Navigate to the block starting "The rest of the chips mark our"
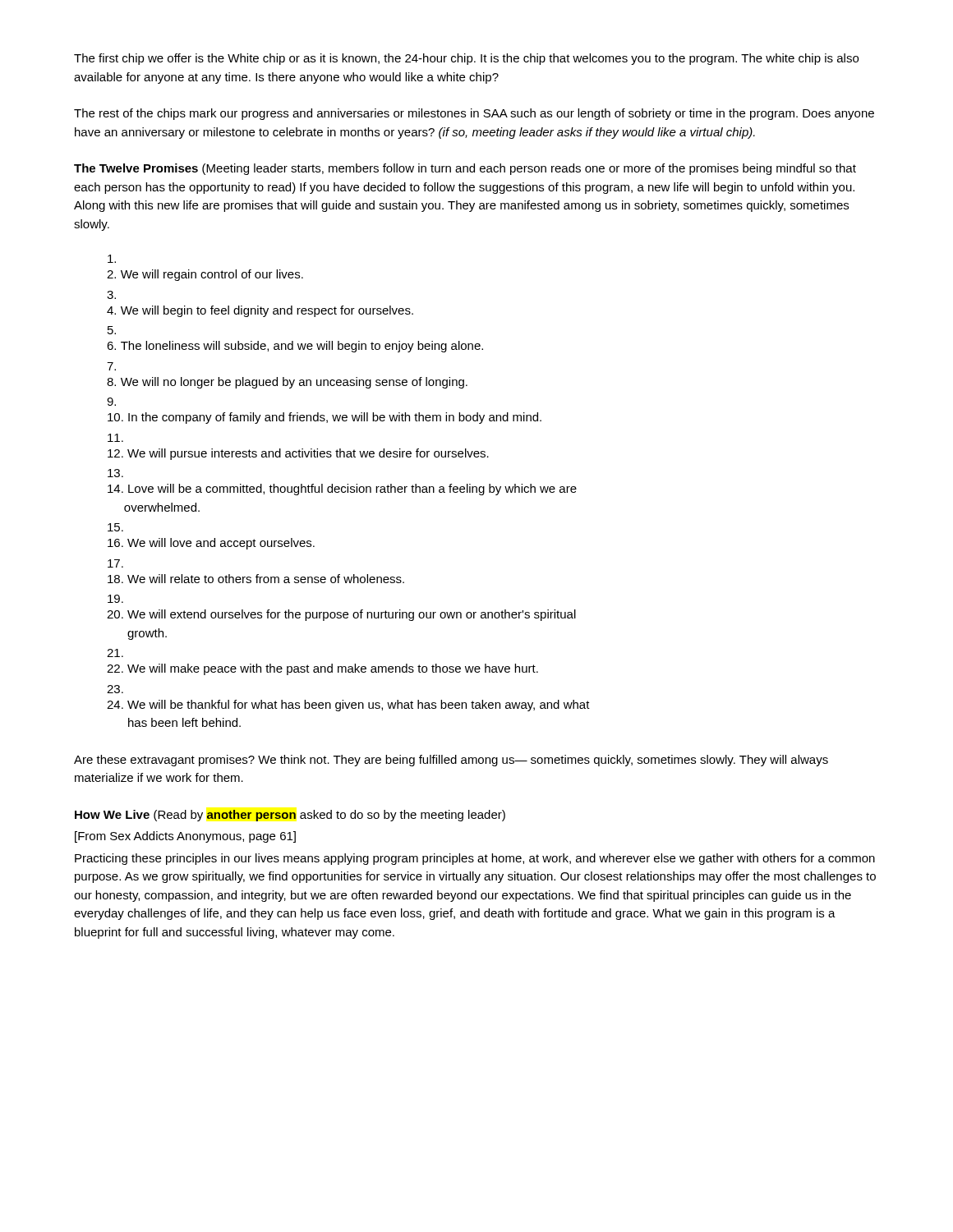This screenshot has width=953, height=1232. coord(474,122)
